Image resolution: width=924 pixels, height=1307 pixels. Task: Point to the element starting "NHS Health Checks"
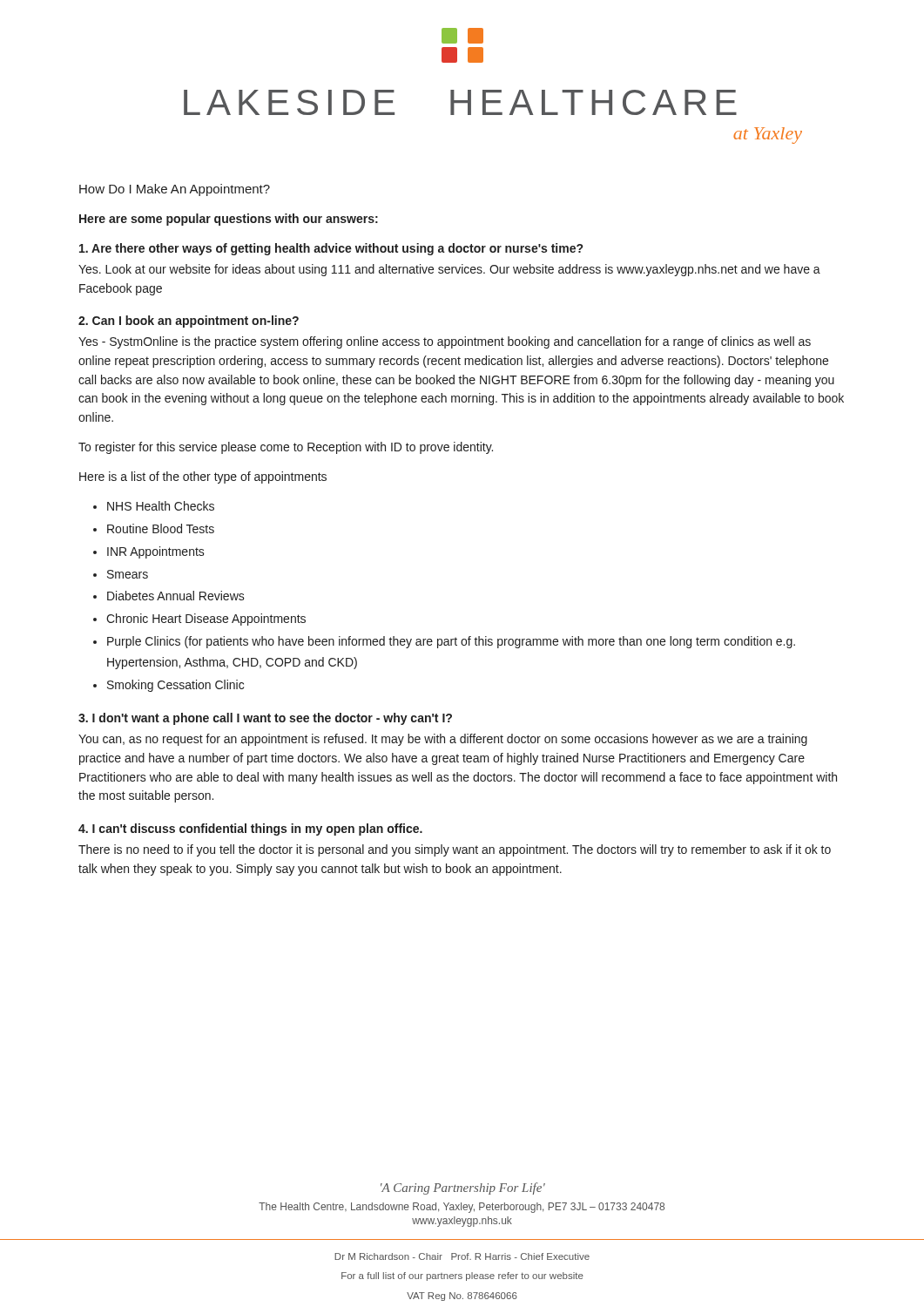click(160, 506)
